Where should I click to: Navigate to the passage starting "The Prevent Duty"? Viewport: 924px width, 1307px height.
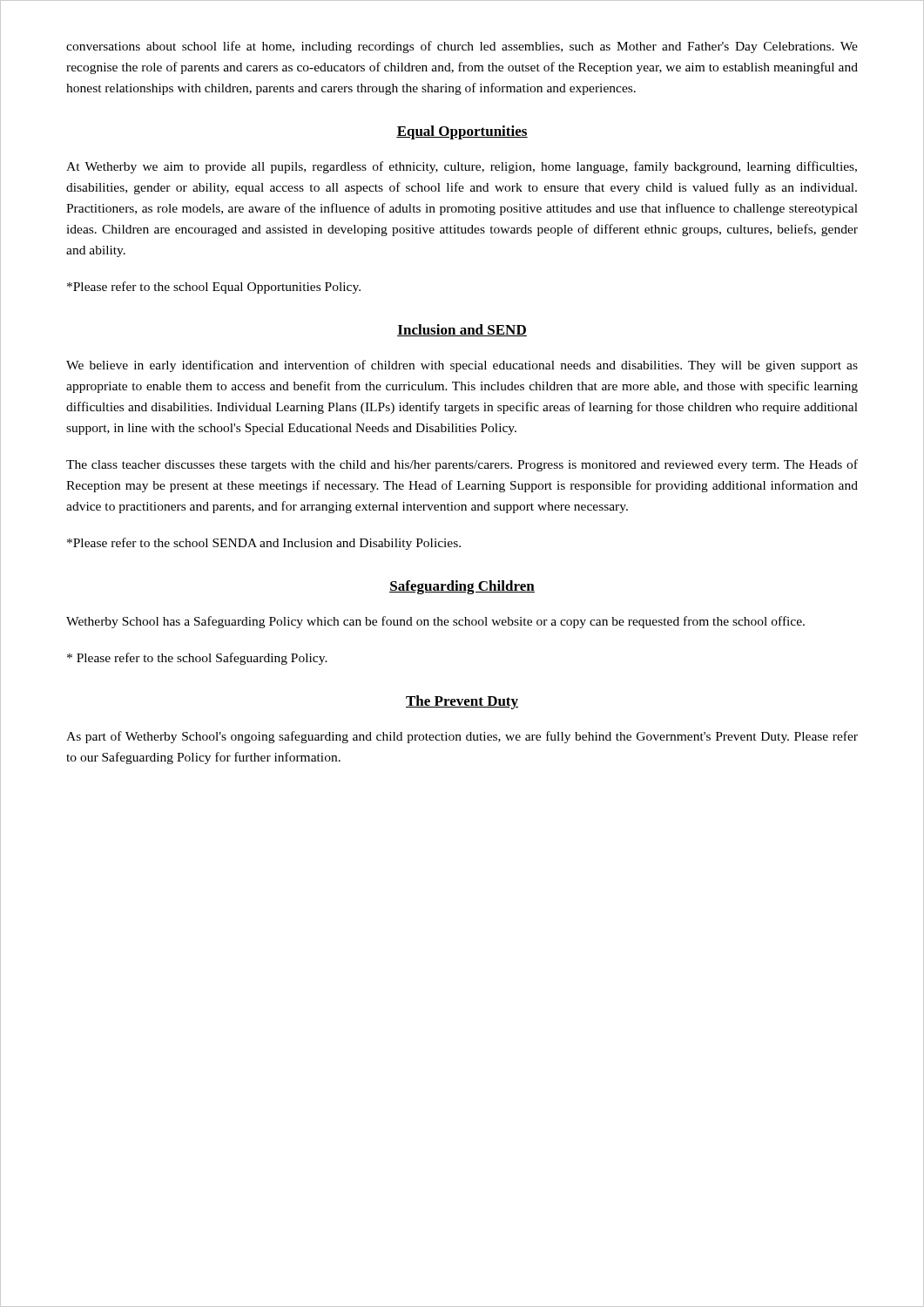click(462, 701)
